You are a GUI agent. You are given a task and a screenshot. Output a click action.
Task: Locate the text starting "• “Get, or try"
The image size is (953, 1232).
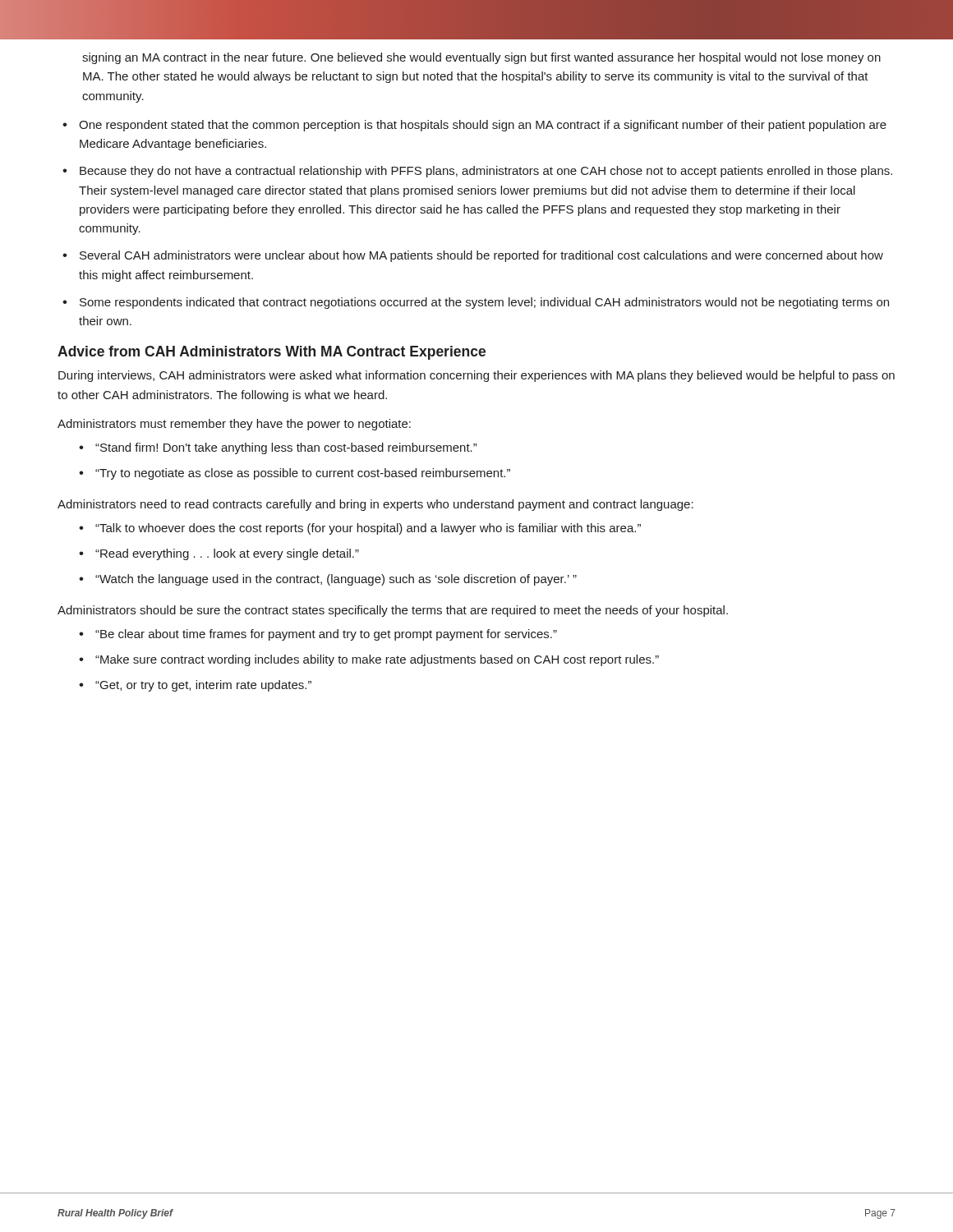pyautogui.click(x=195, y=685)
